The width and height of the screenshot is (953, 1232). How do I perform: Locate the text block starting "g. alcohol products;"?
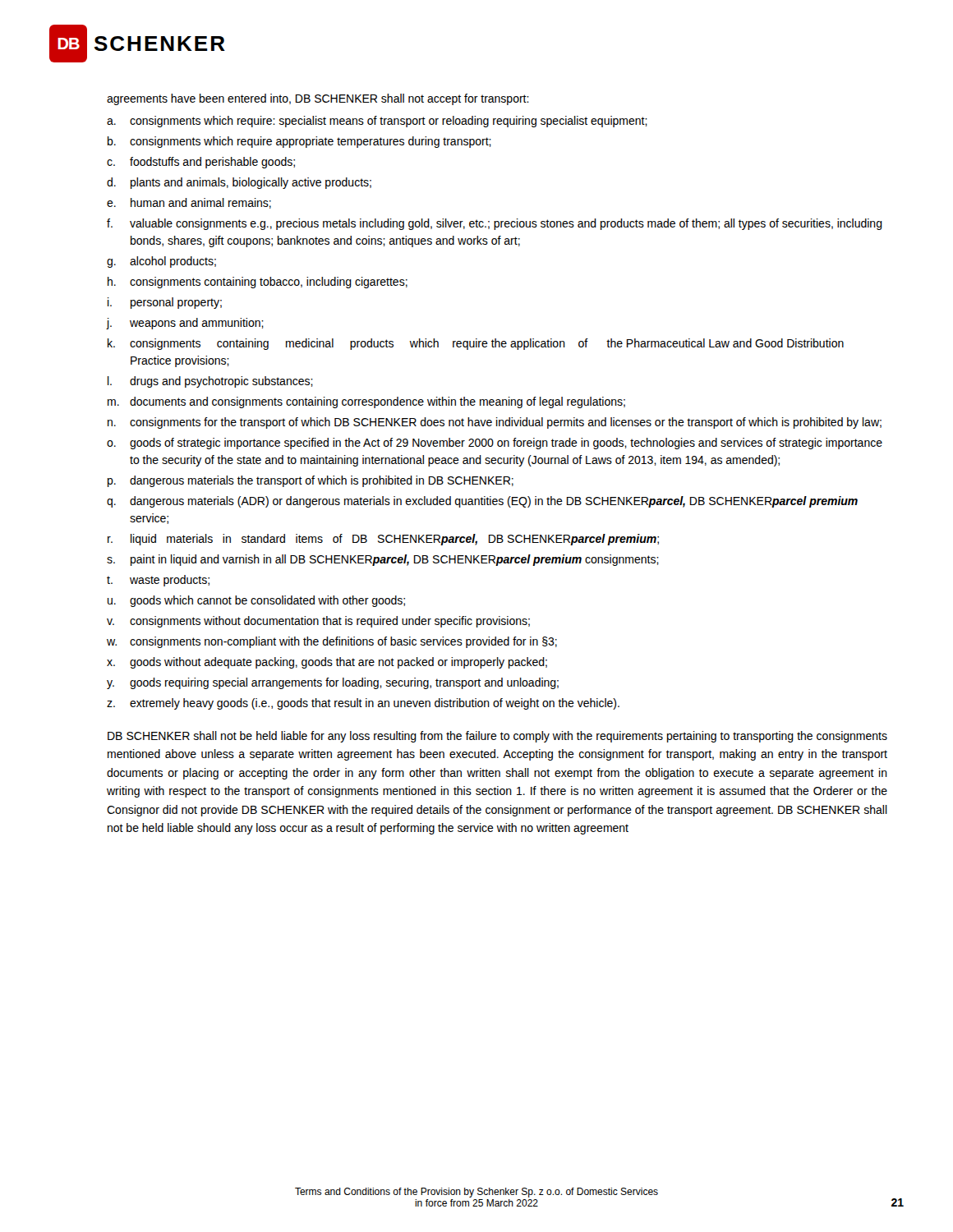(161, 262)
